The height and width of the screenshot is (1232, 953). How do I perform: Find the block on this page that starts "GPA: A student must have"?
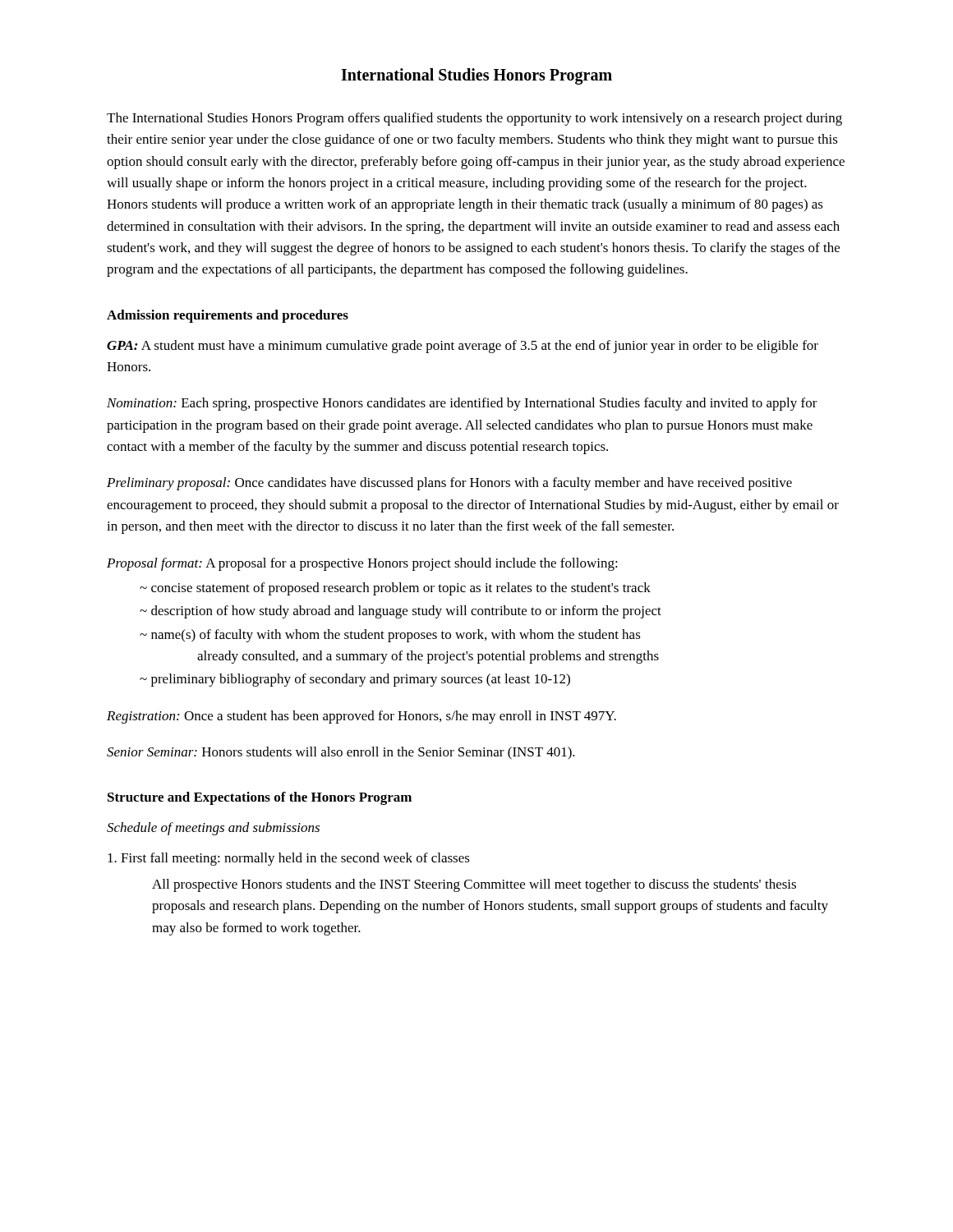[463, 356]
